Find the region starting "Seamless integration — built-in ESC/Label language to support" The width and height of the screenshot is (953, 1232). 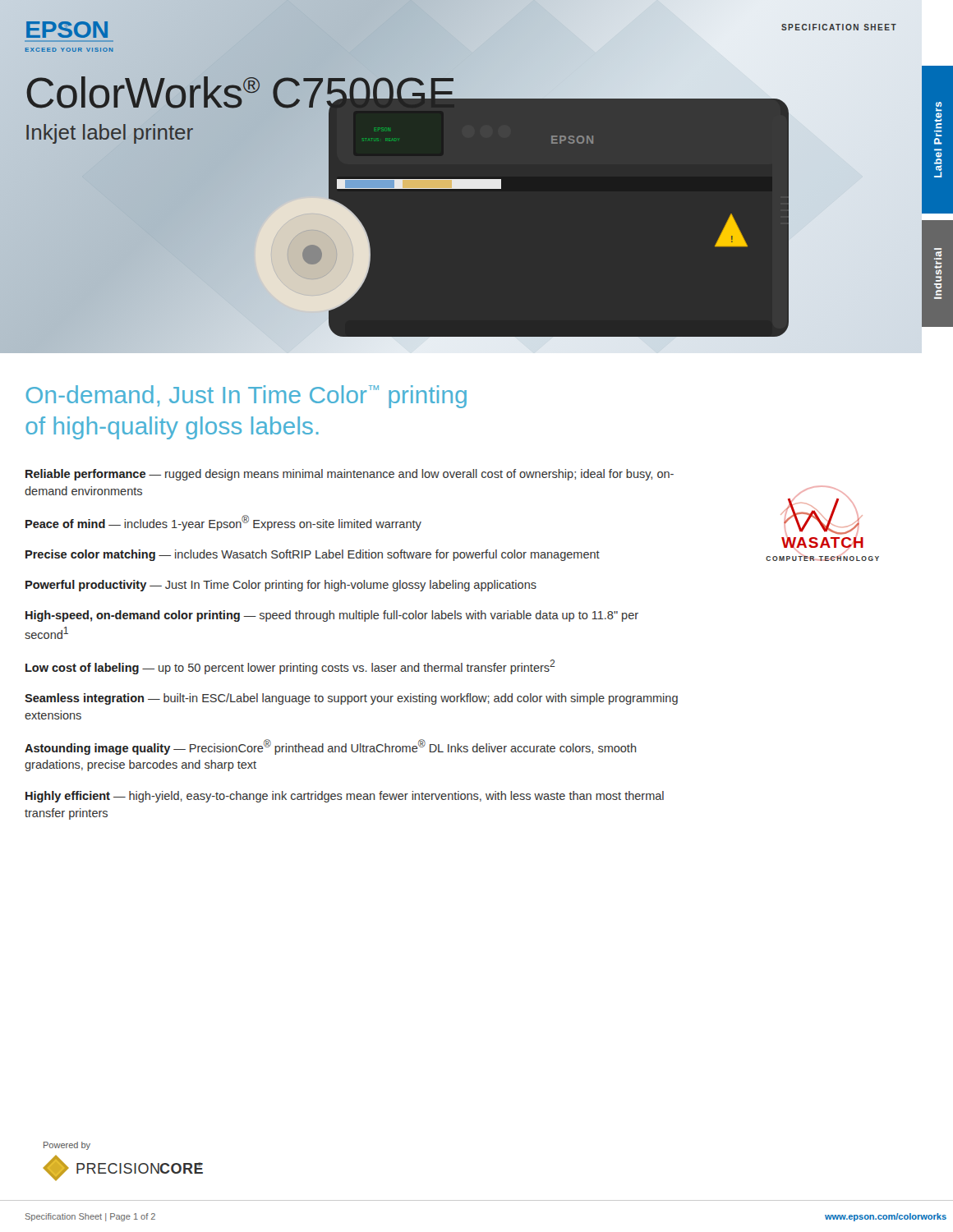tap(351, 706)
